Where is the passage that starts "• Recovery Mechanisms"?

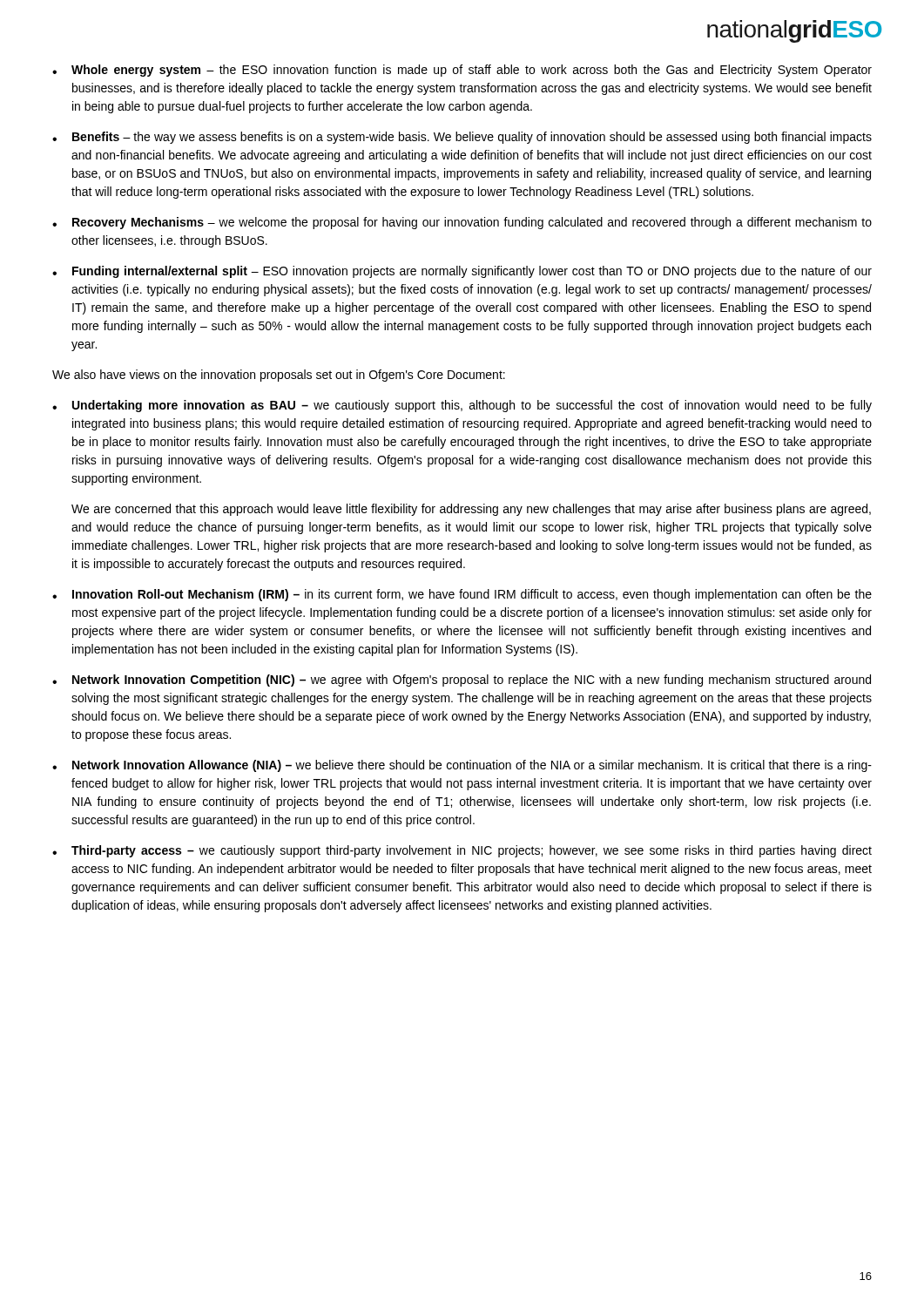pos(462,232)
